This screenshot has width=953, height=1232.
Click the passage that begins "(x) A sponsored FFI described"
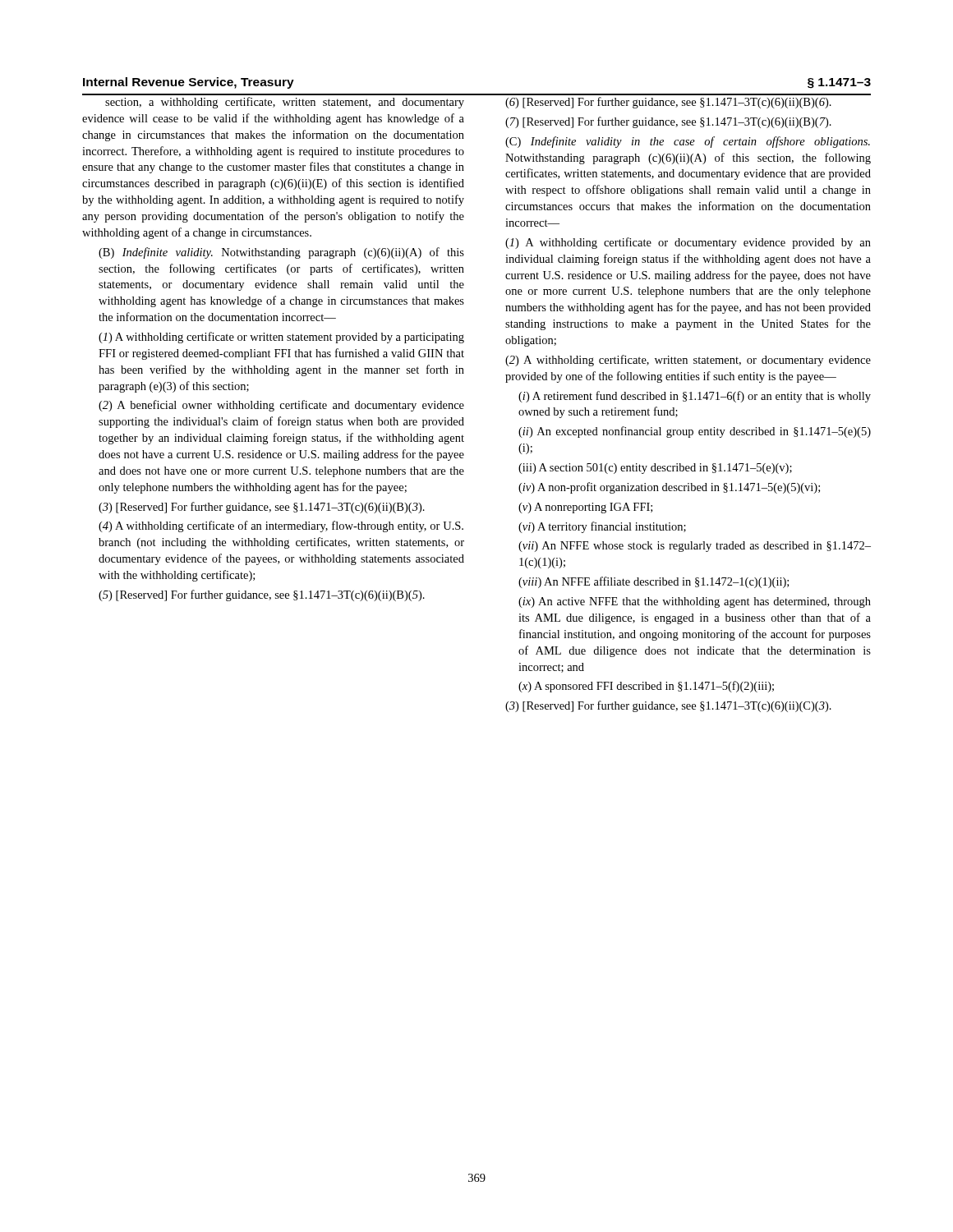click(x=695, y=687)
